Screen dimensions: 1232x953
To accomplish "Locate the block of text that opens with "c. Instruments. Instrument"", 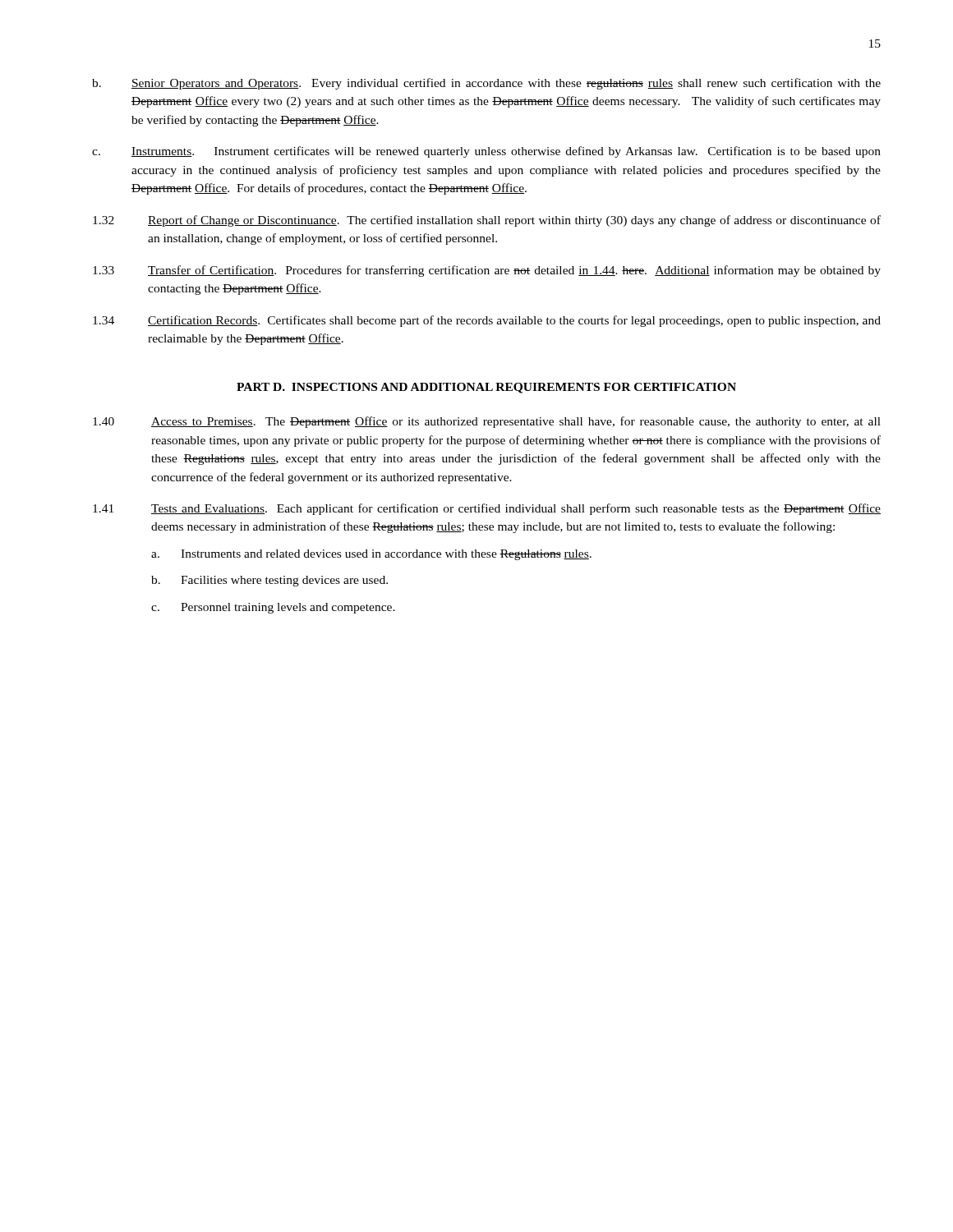I will tap(486, 170).
